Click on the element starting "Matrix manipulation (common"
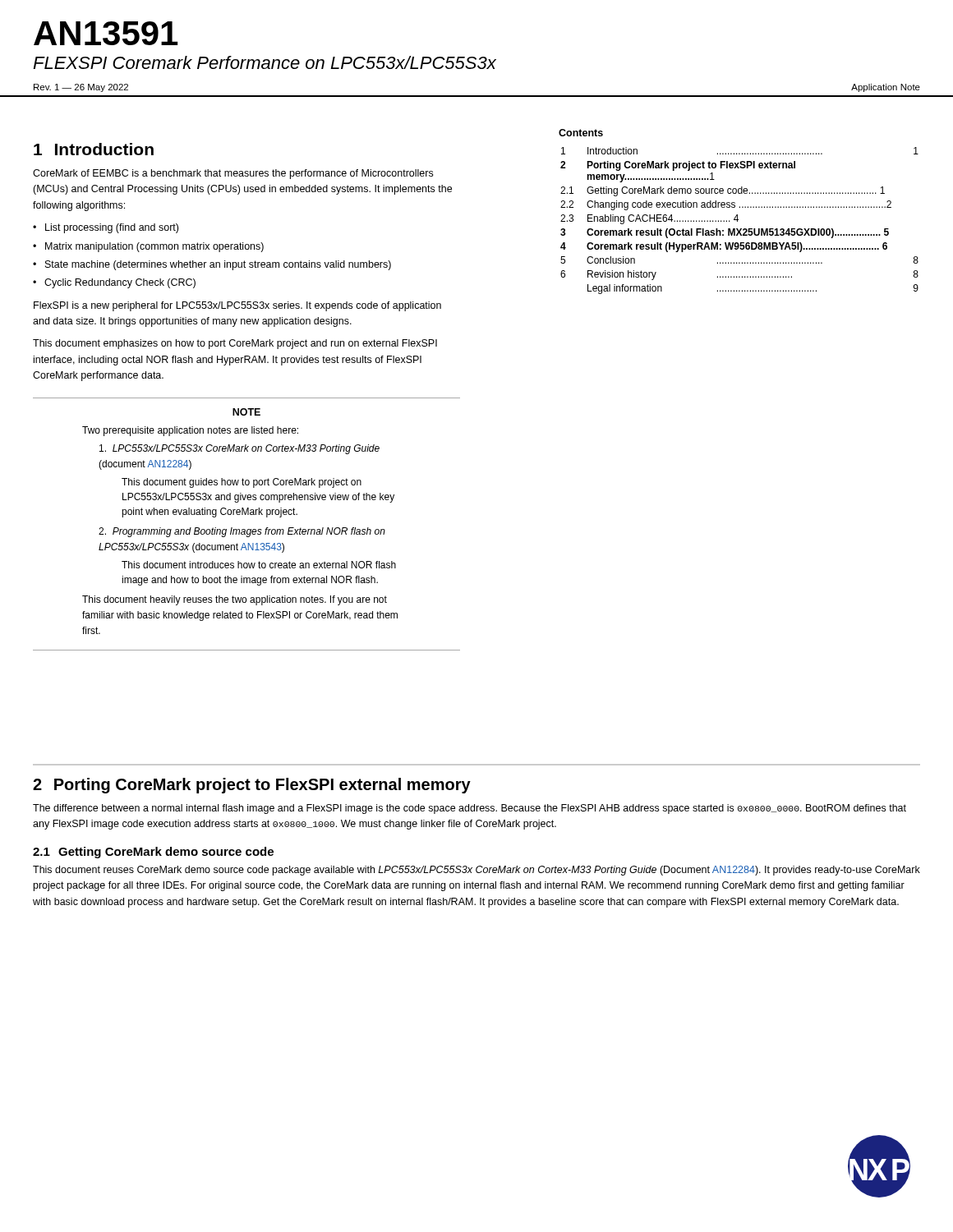Viewport: 953px width, 1232px height. pyautogui.click(x=154, y=246)
